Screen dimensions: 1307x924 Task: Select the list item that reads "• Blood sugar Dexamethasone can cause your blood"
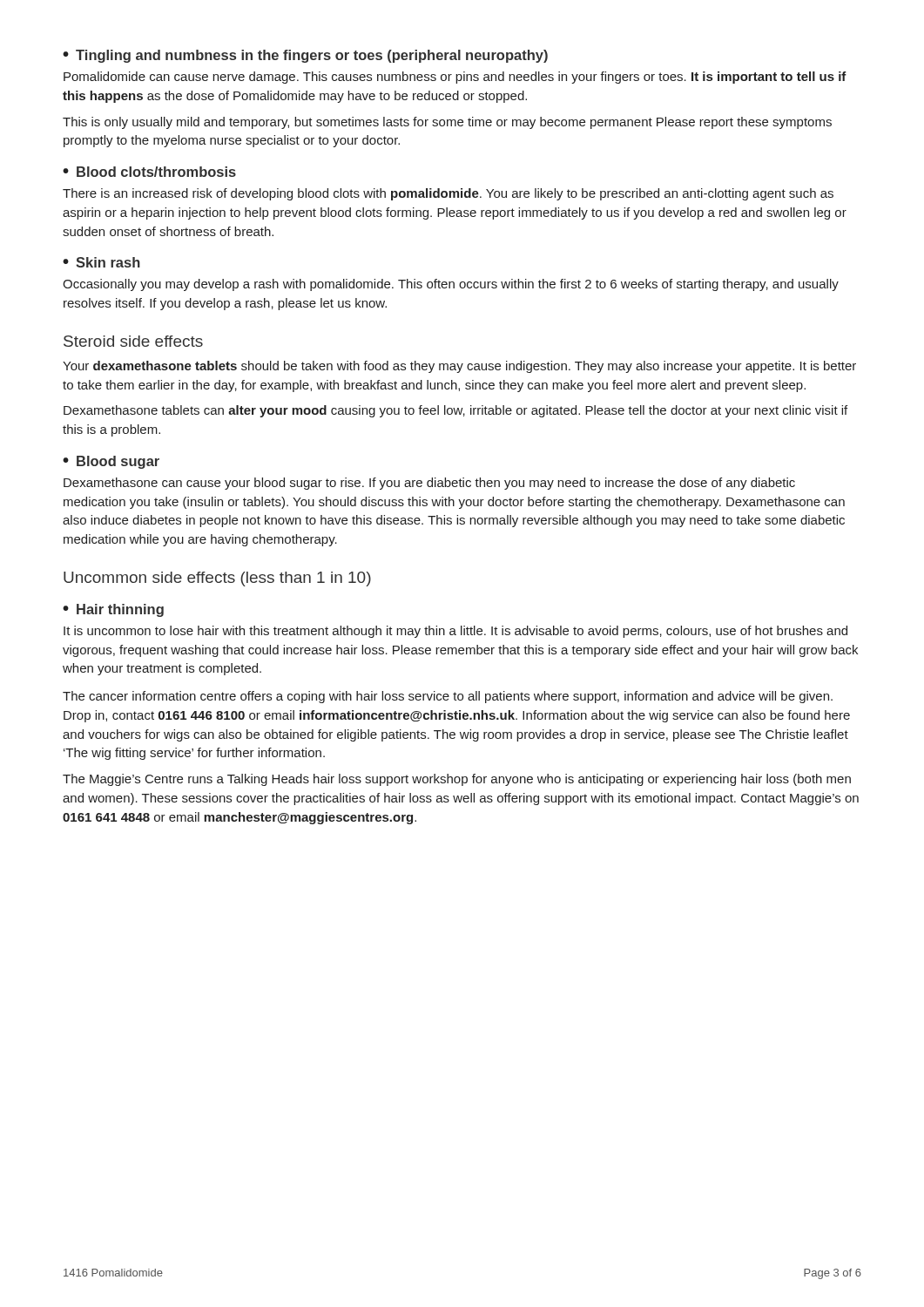point(462,500)
